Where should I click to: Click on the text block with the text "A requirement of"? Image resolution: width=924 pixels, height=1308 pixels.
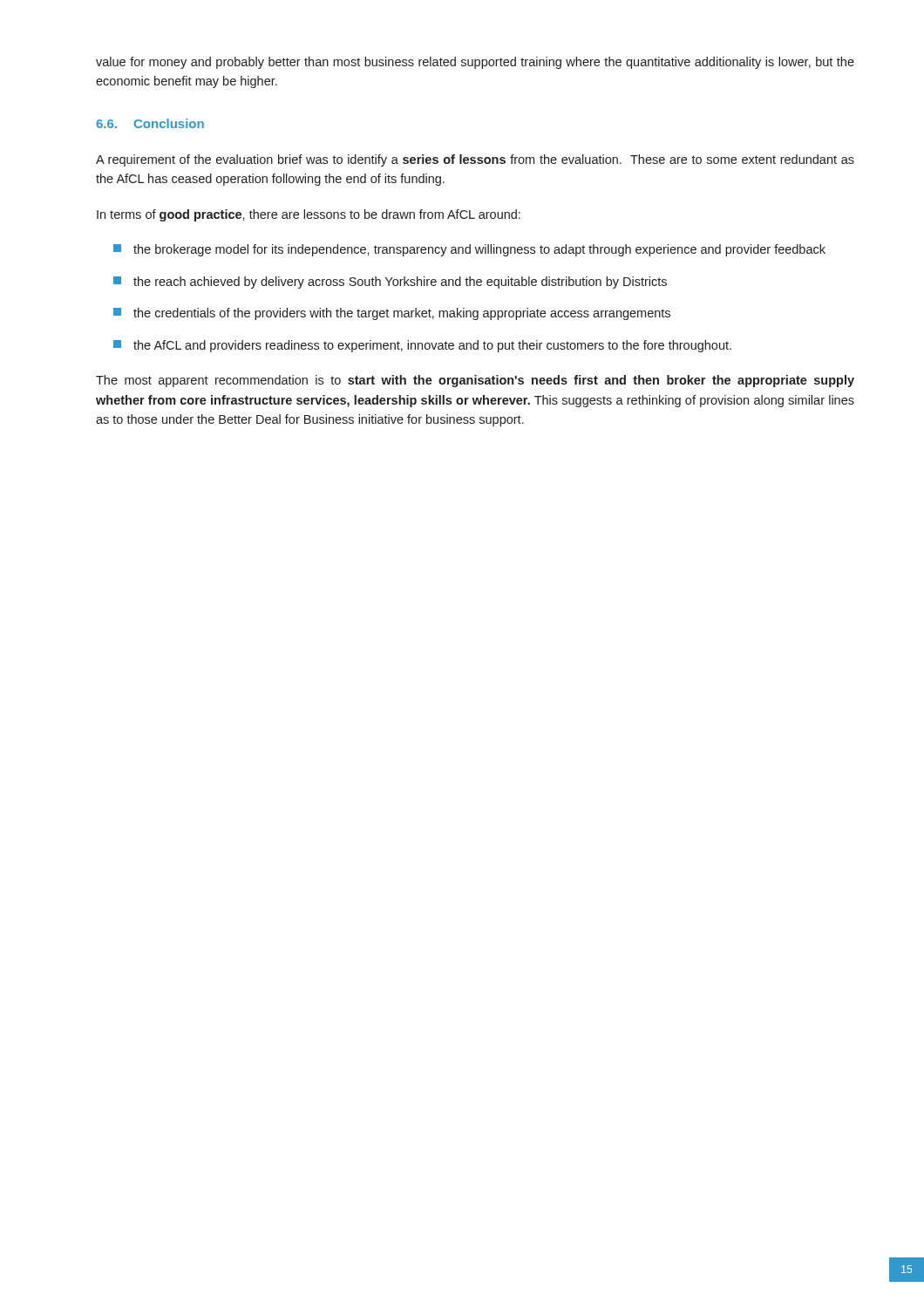point(475,169)
